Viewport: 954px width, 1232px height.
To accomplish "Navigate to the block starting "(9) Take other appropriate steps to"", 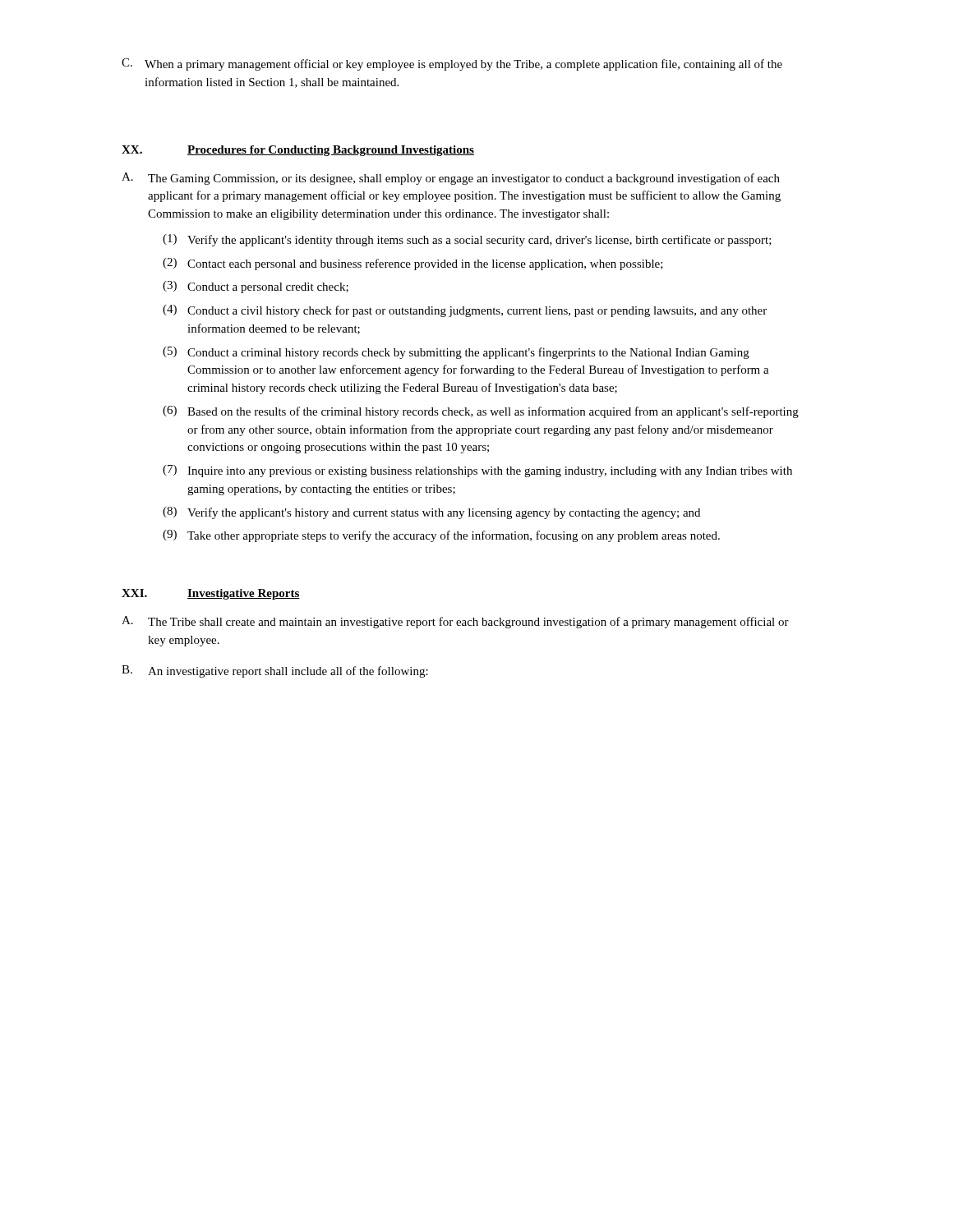I will pos(442,536).
